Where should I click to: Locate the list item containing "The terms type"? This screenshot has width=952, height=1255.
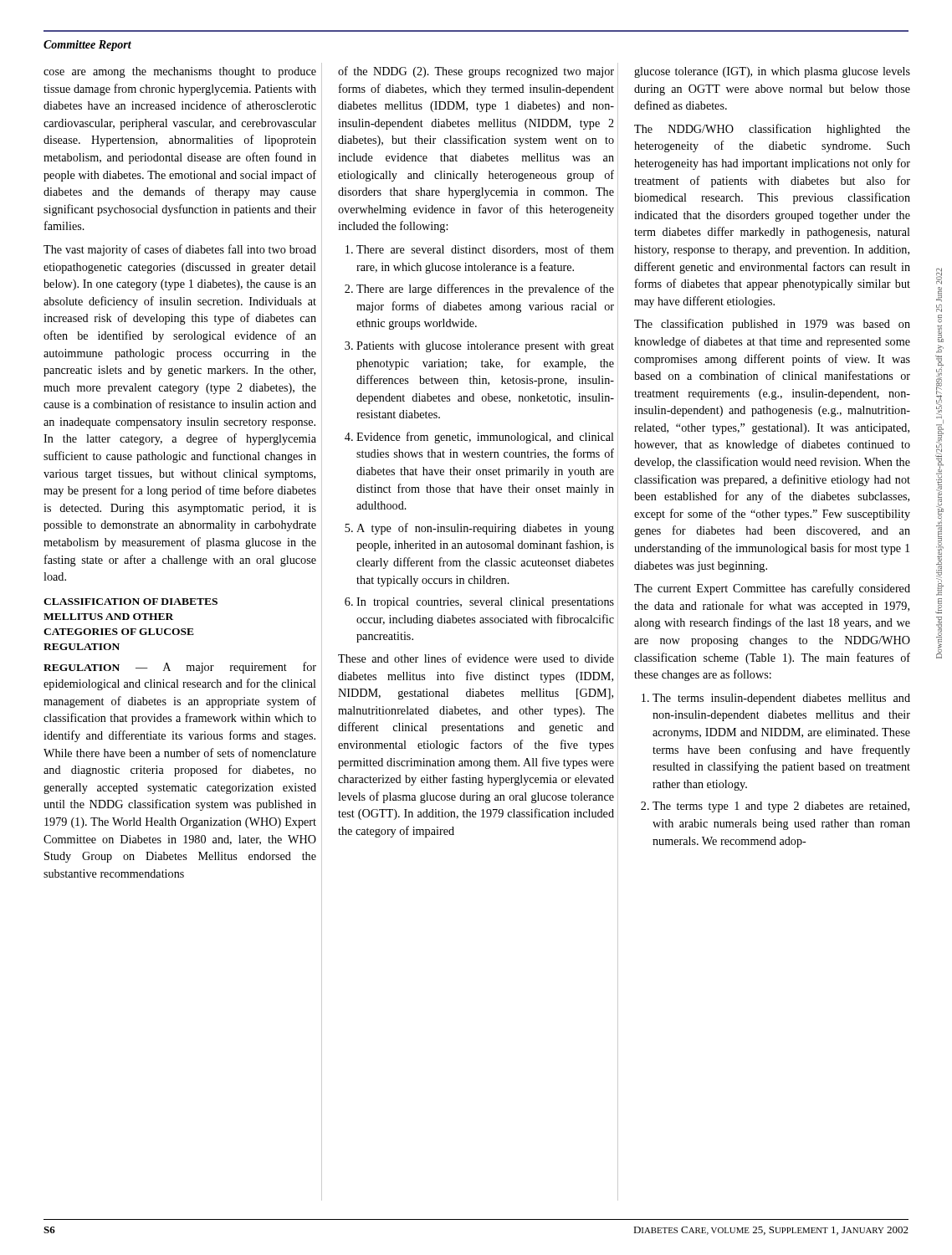(x=781, y=823)
